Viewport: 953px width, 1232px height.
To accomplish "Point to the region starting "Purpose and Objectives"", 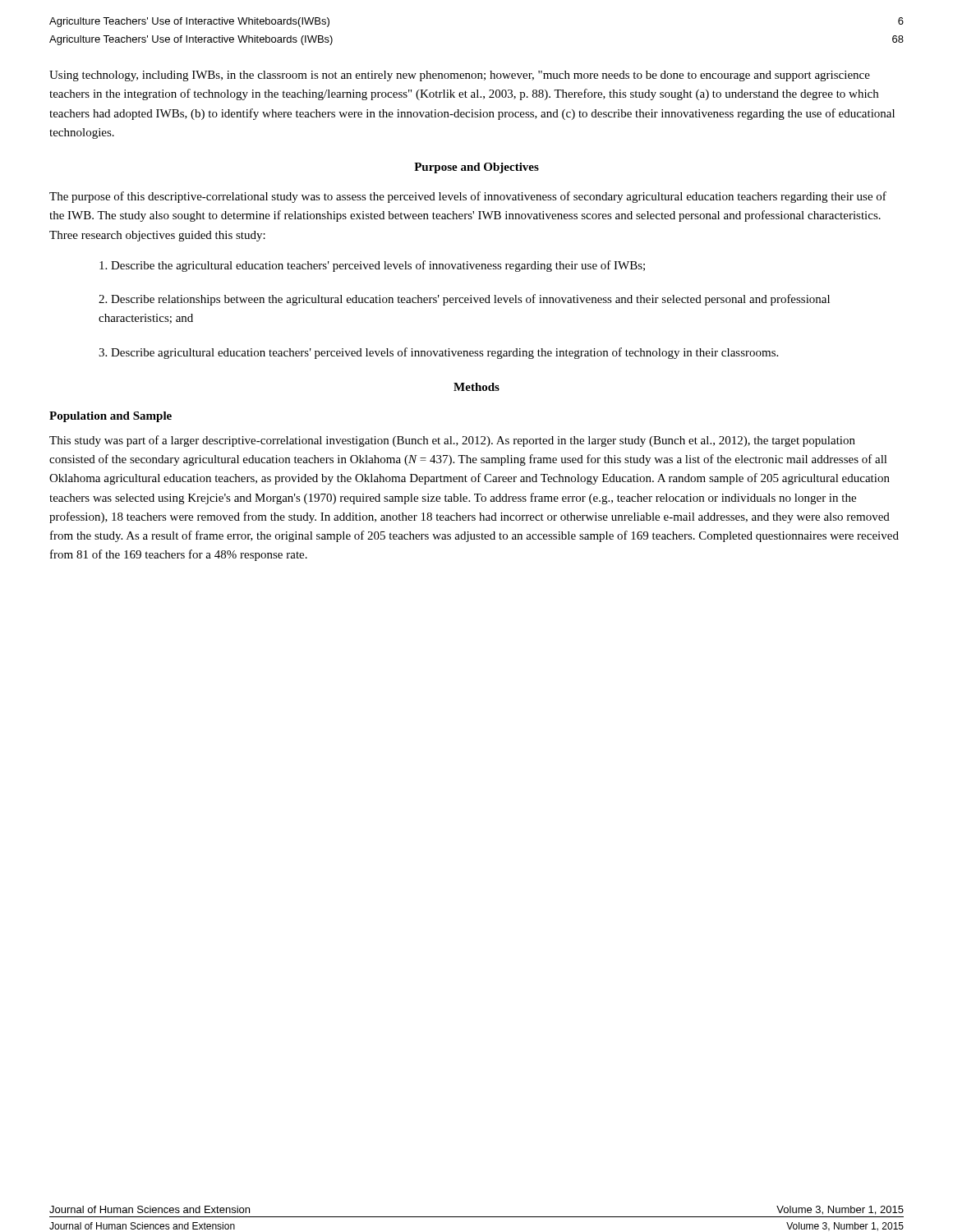I will (x=476, y=167).
